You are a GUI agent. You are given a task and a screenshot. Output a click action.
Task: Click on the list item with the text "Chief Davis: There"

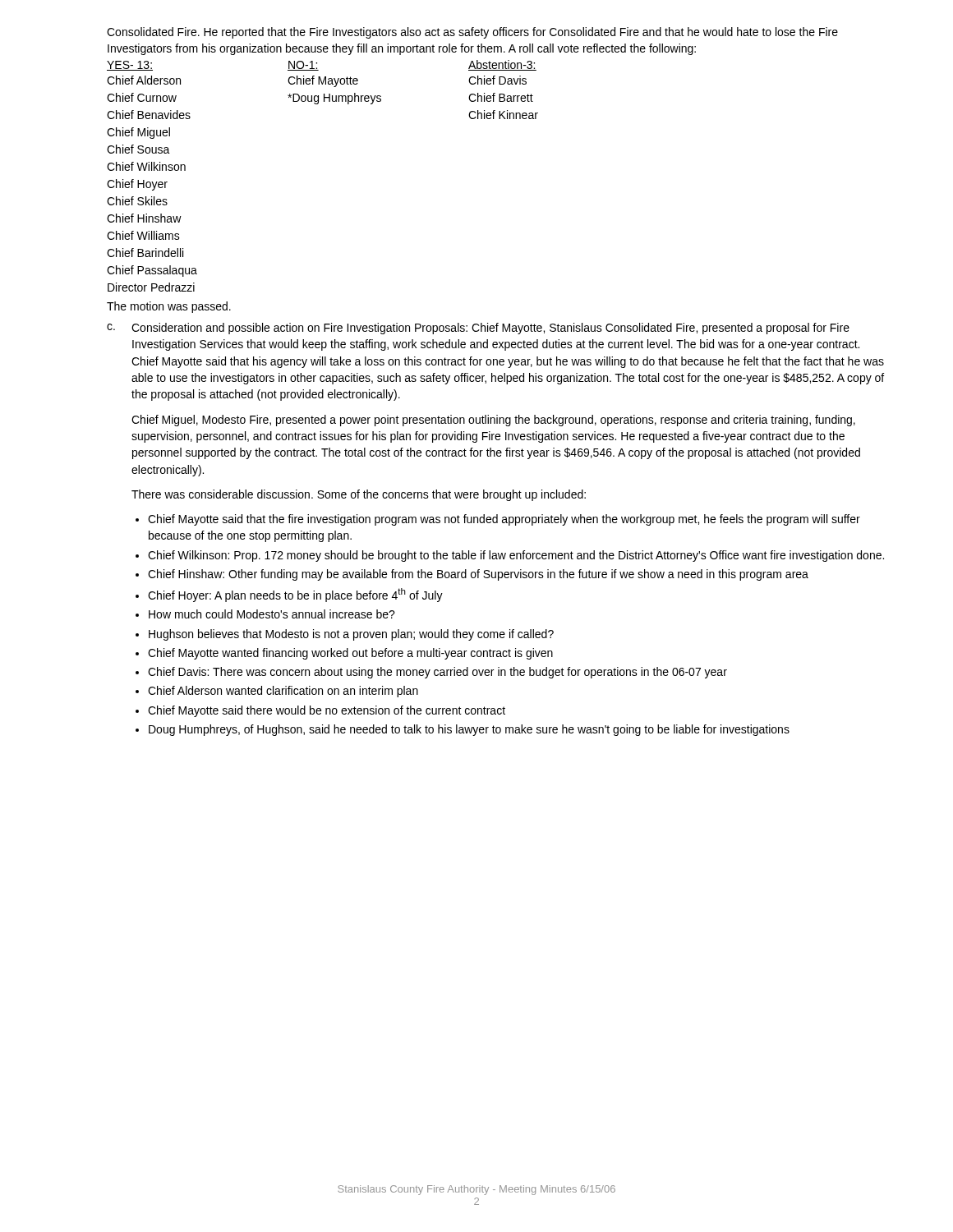pyautogui.click(x=437, y=672)
